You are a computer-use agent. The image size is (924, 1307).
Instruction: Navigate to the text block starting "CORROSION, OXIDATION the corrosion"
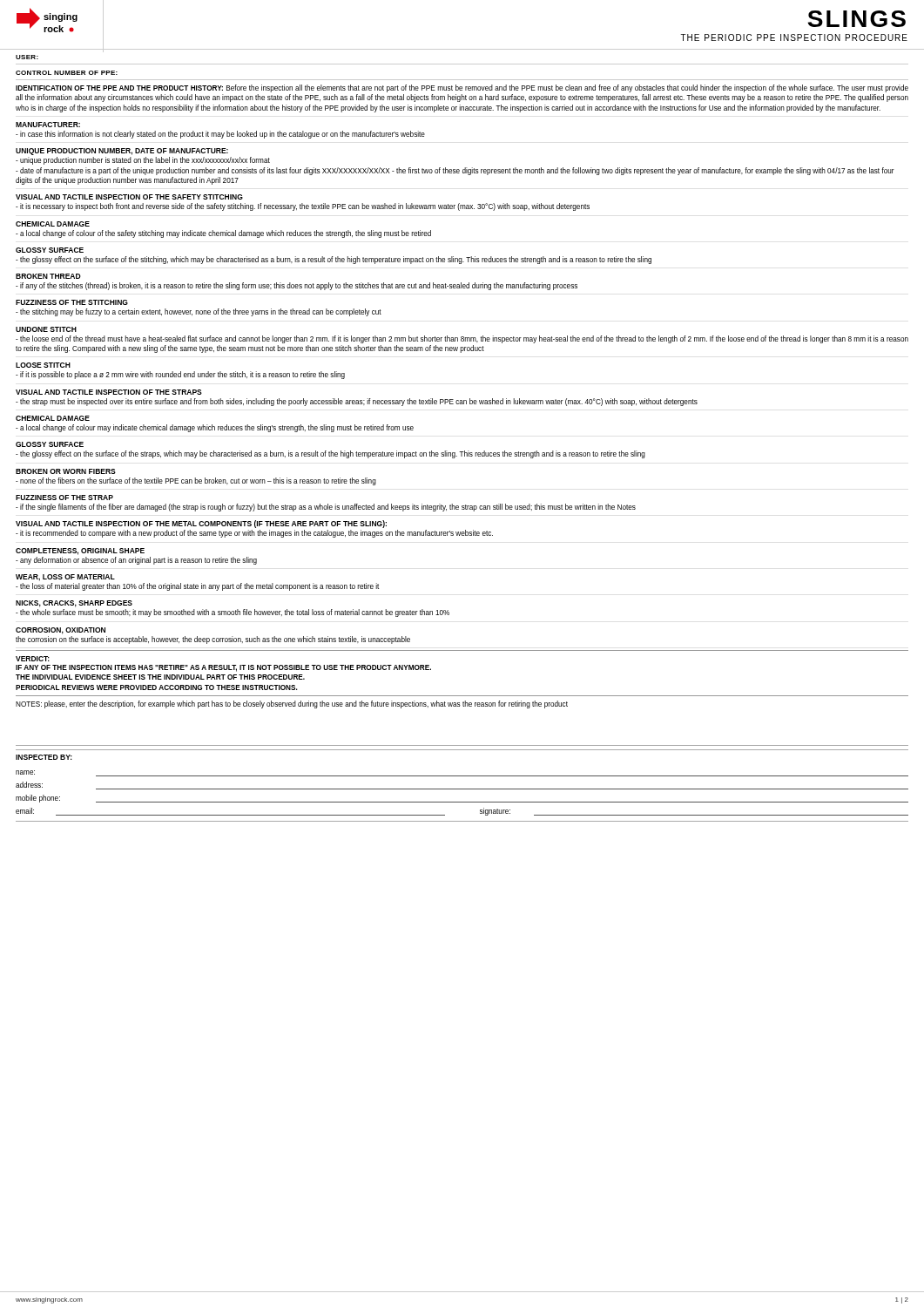(x=61, y=631)
